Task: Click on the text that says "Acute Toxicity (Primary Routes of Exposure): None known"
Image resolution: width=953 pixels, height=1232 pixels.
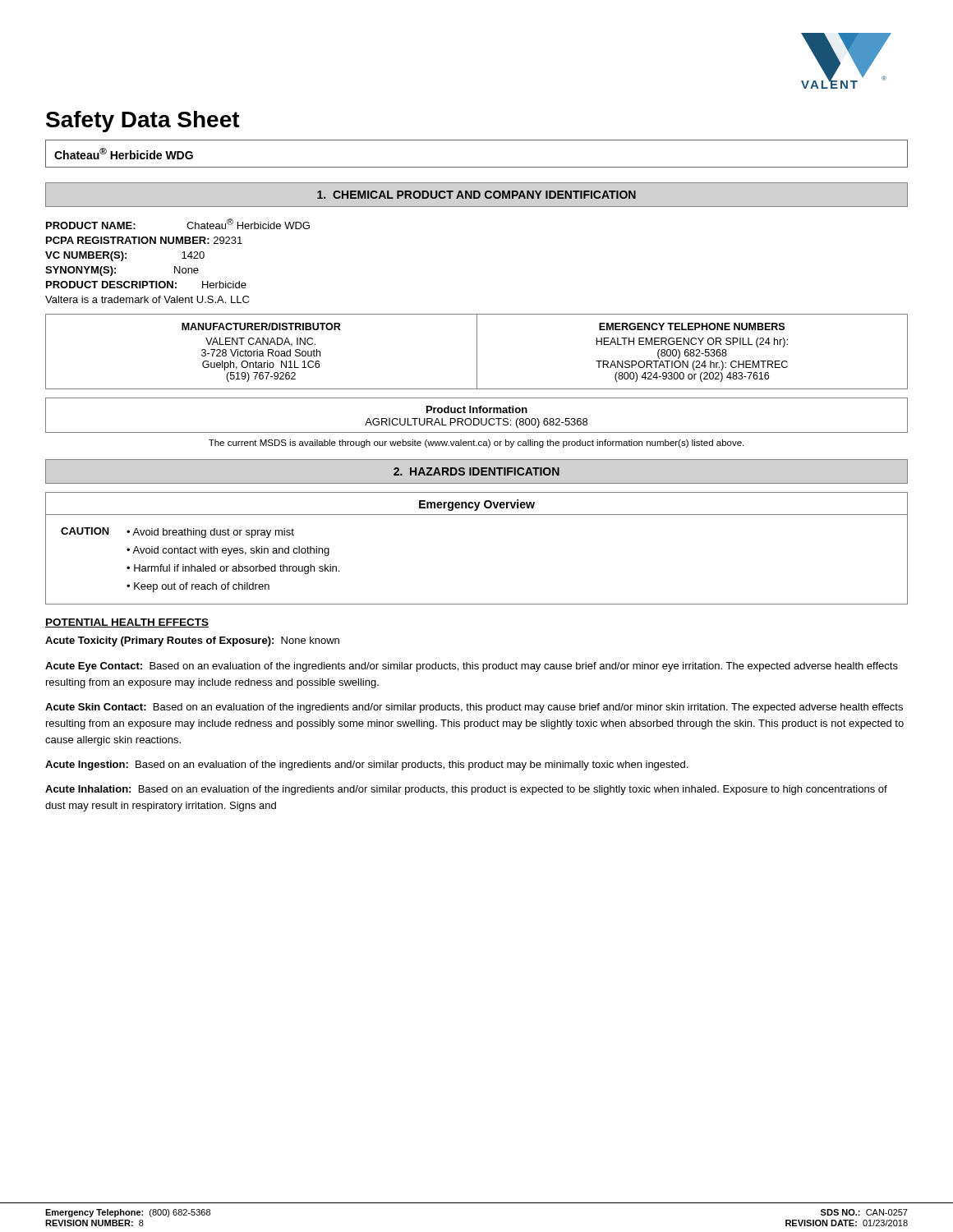Action: 193,641
